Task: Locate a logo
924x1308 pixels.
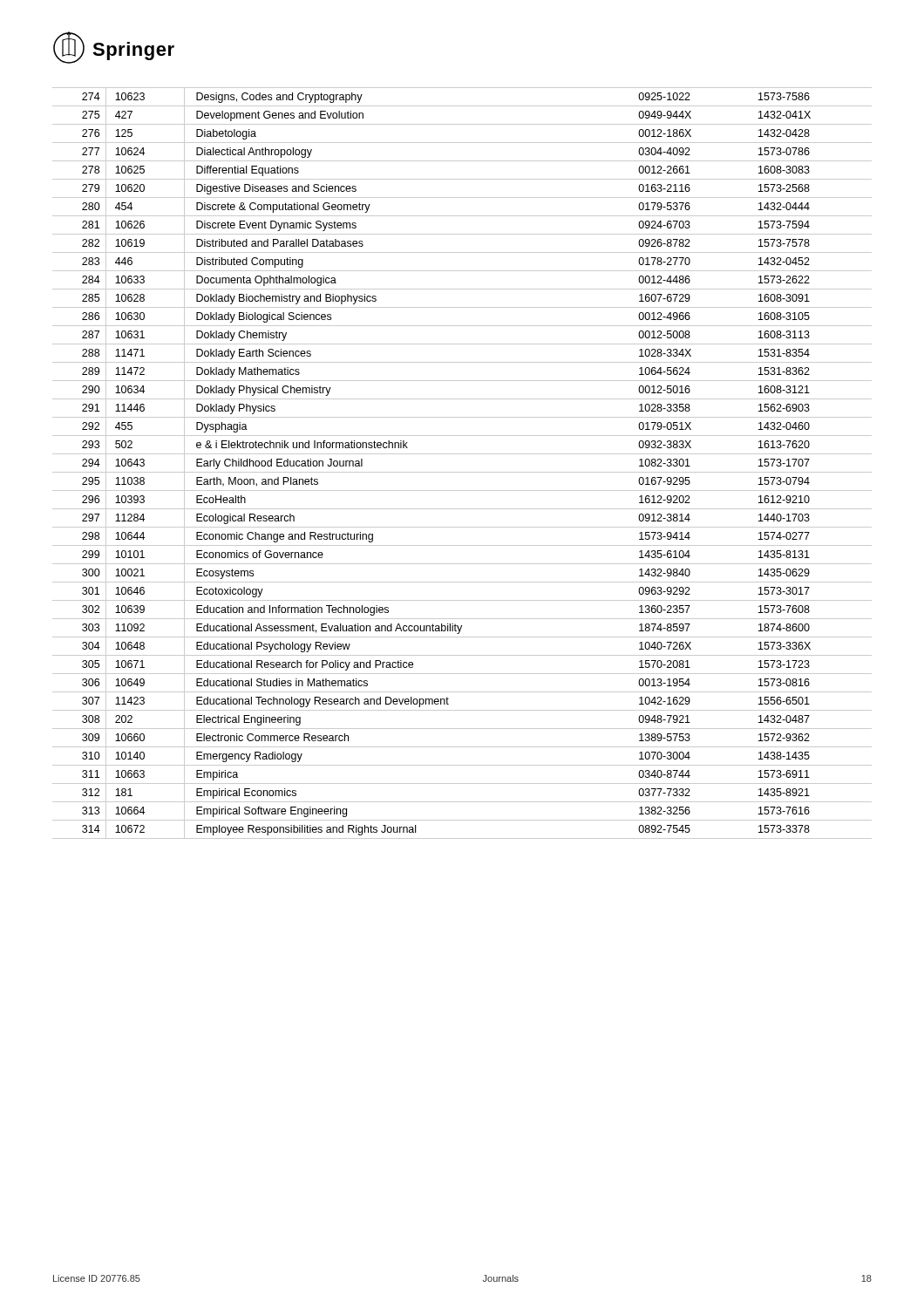Action: click(114, 49)
